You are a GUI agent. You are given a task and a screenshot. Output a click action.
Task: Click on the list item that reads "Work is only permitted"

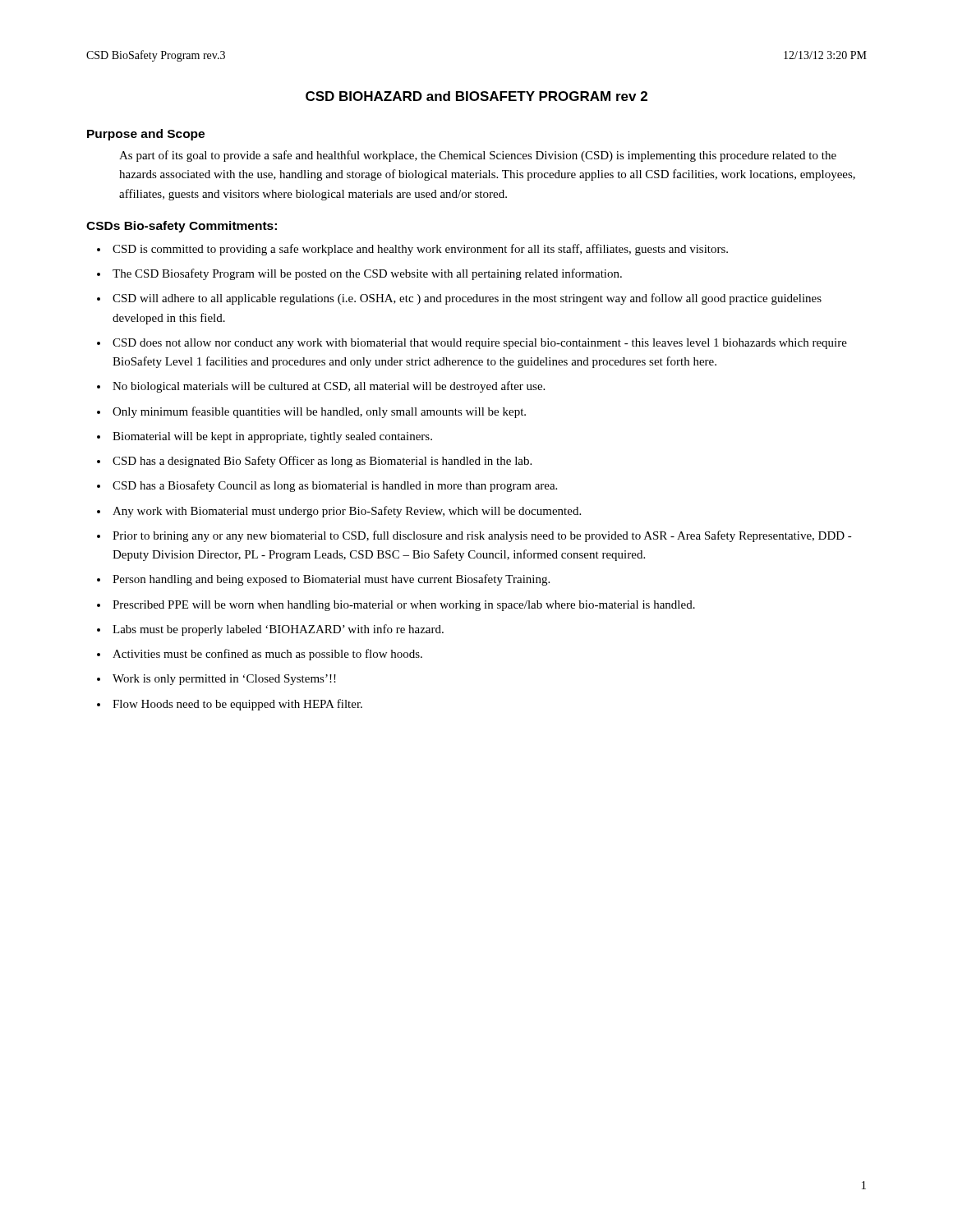tap(225, 679)
